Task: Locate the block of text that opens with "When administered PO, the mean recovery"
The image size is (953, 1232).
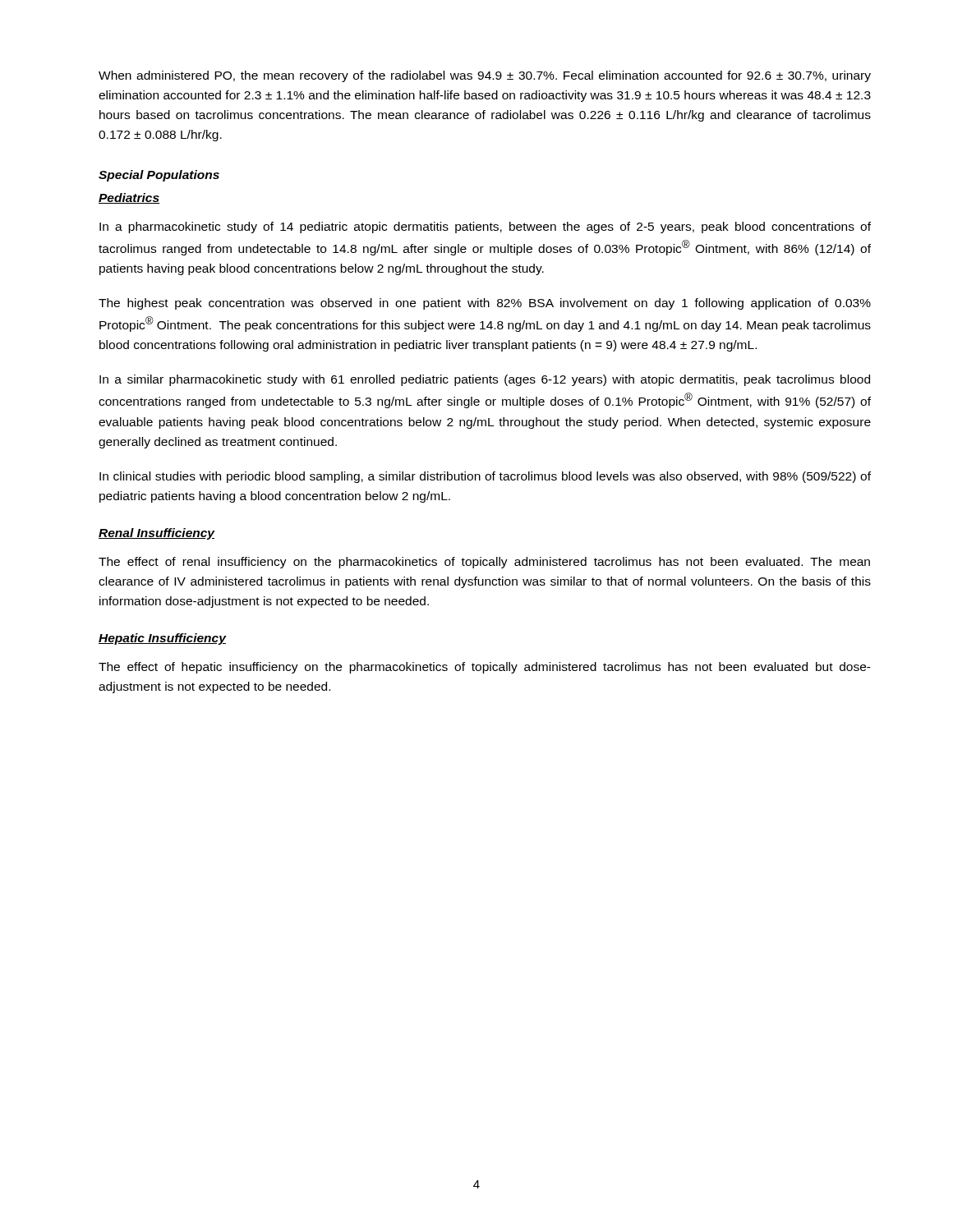Action: point(485,105)
